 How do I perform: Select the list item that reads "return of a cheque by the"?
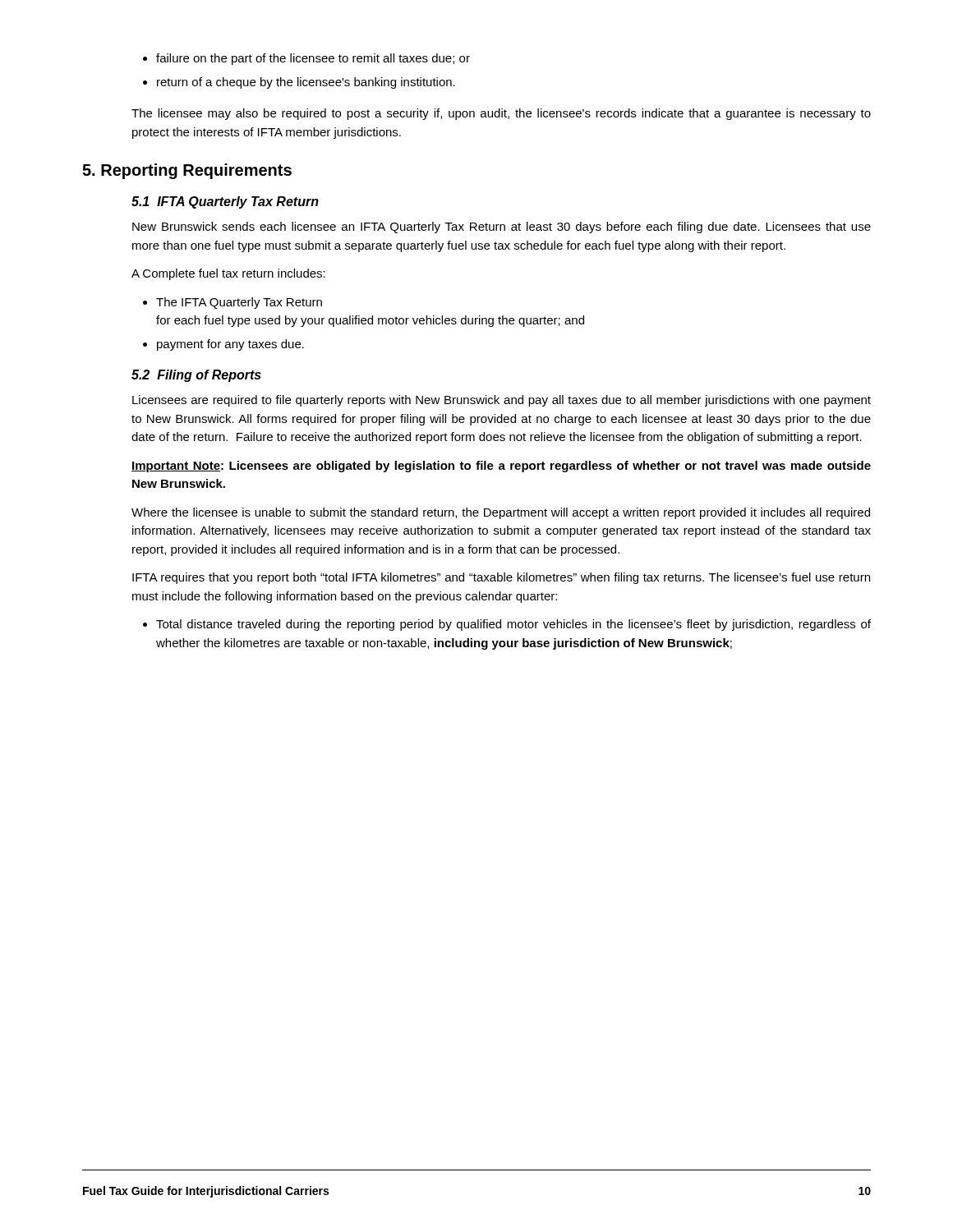click(299, 83)
